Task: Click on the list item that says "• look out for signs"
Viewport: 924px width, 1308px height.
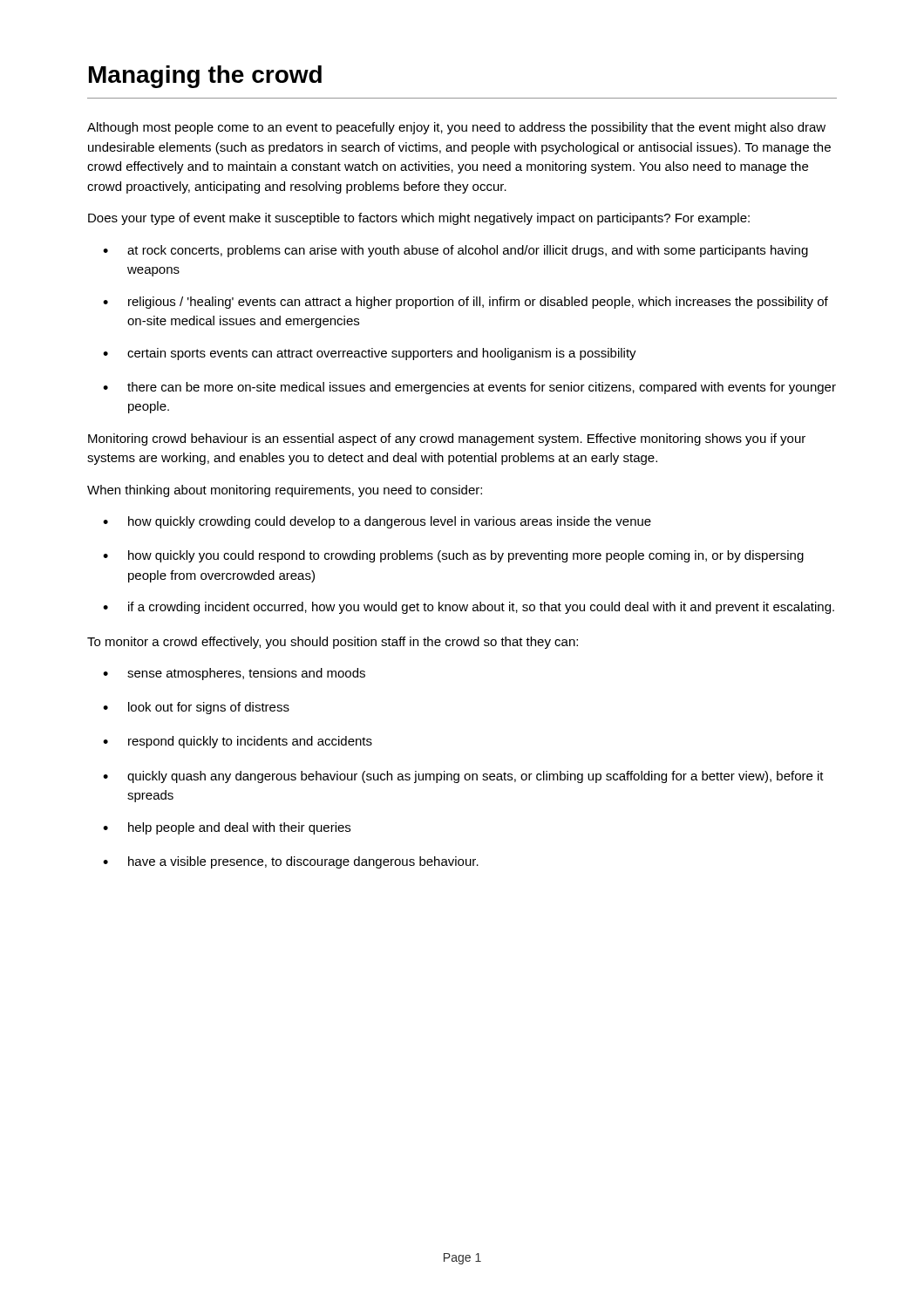Action: 196,708
